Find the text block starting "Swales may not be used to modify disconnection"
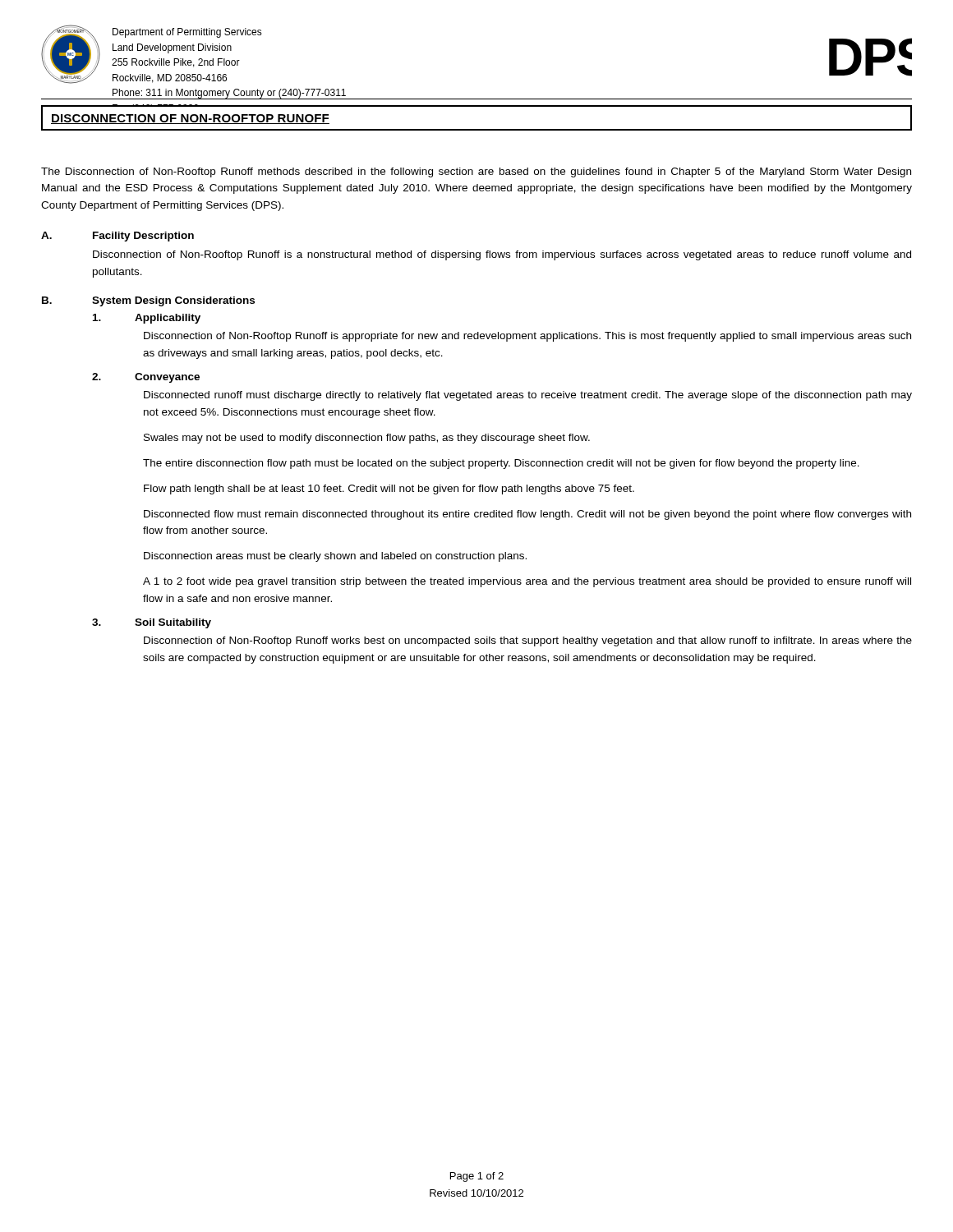 (x=527, y=438)
